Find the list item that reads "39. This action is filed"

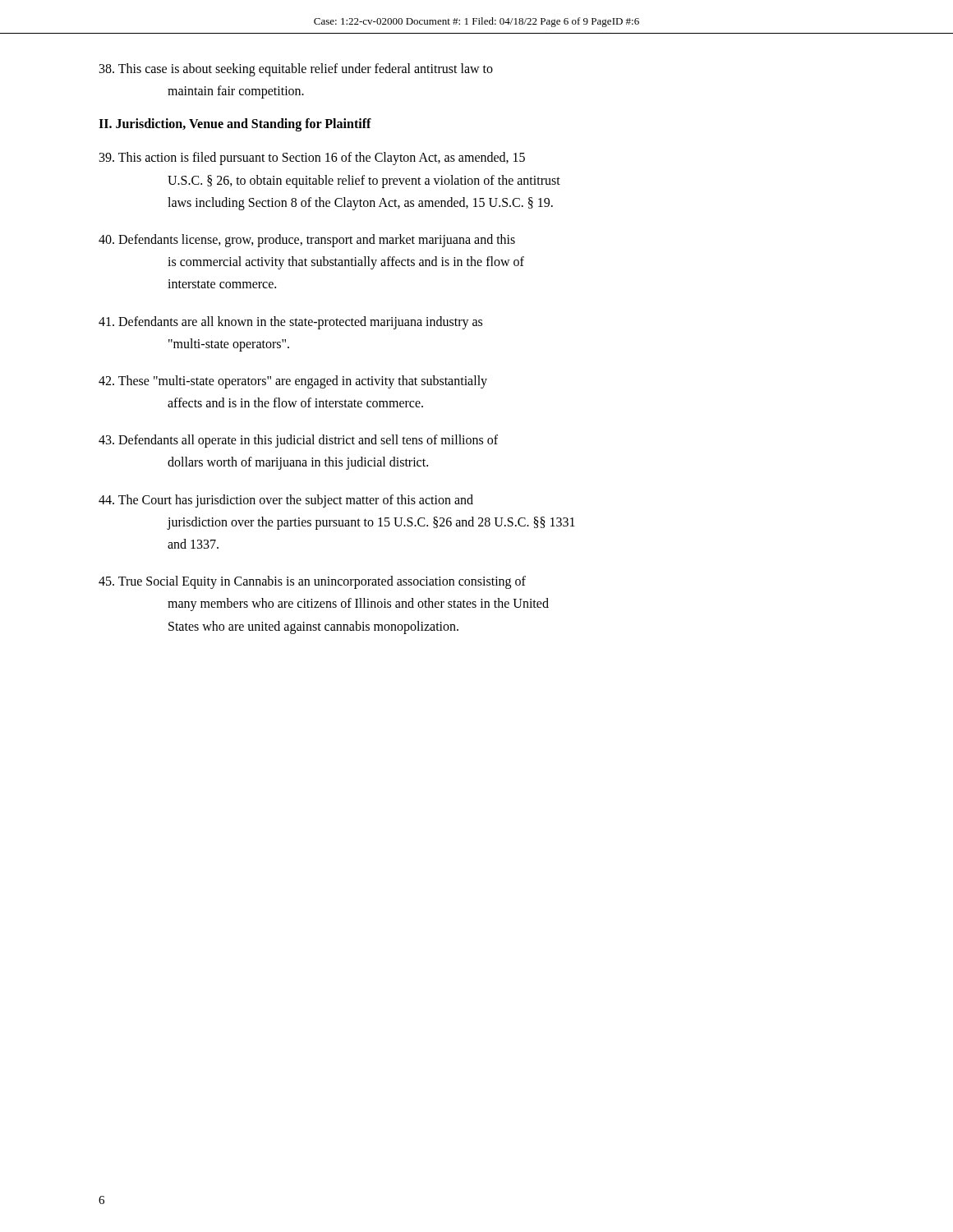pos(329,180)
